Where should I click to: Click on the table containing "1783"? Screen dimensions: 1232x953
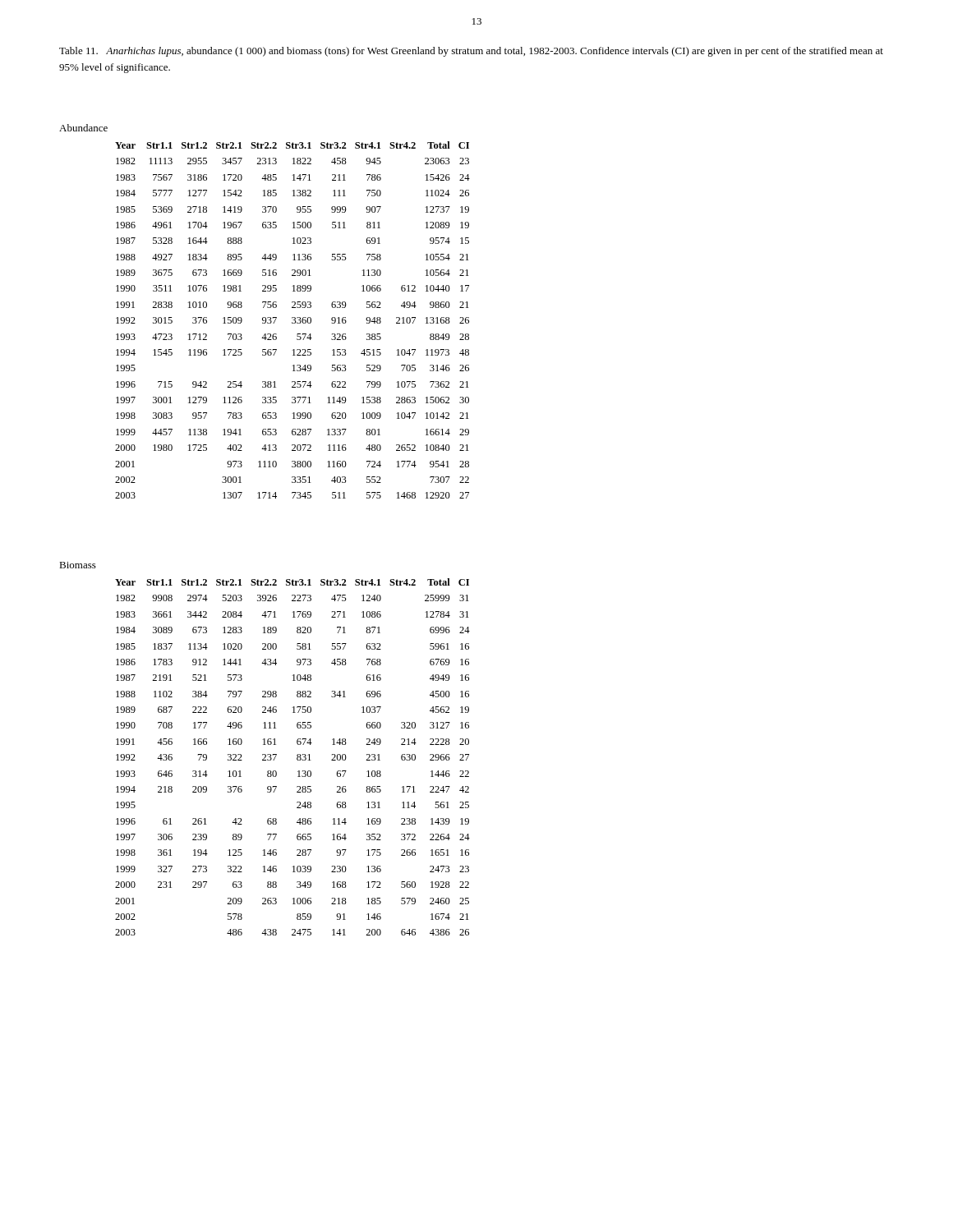(x=294, y=758)
